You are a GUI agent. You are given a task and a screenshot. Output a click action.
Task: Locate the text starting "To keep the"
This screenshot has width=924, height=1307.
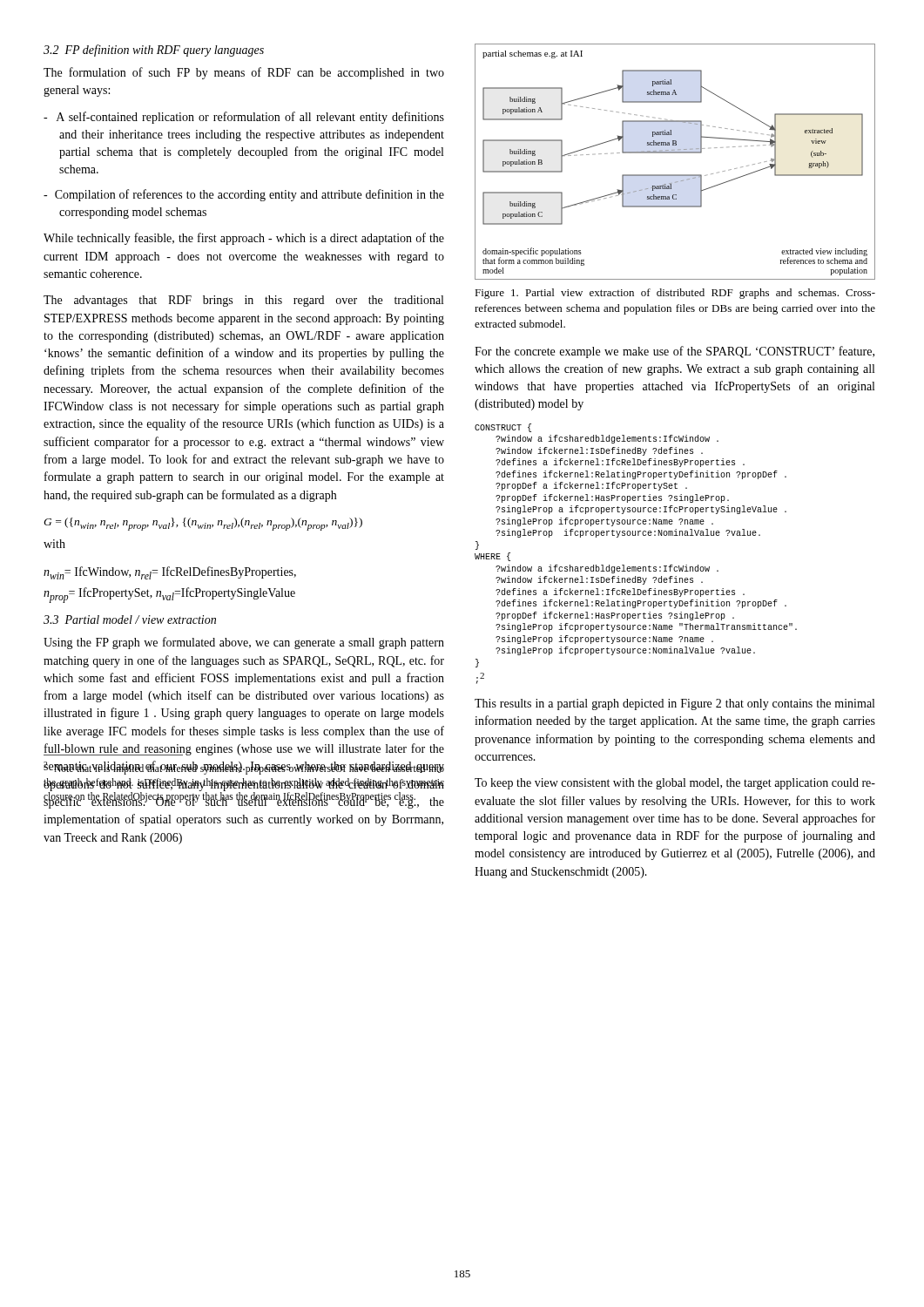click(675, 828)
